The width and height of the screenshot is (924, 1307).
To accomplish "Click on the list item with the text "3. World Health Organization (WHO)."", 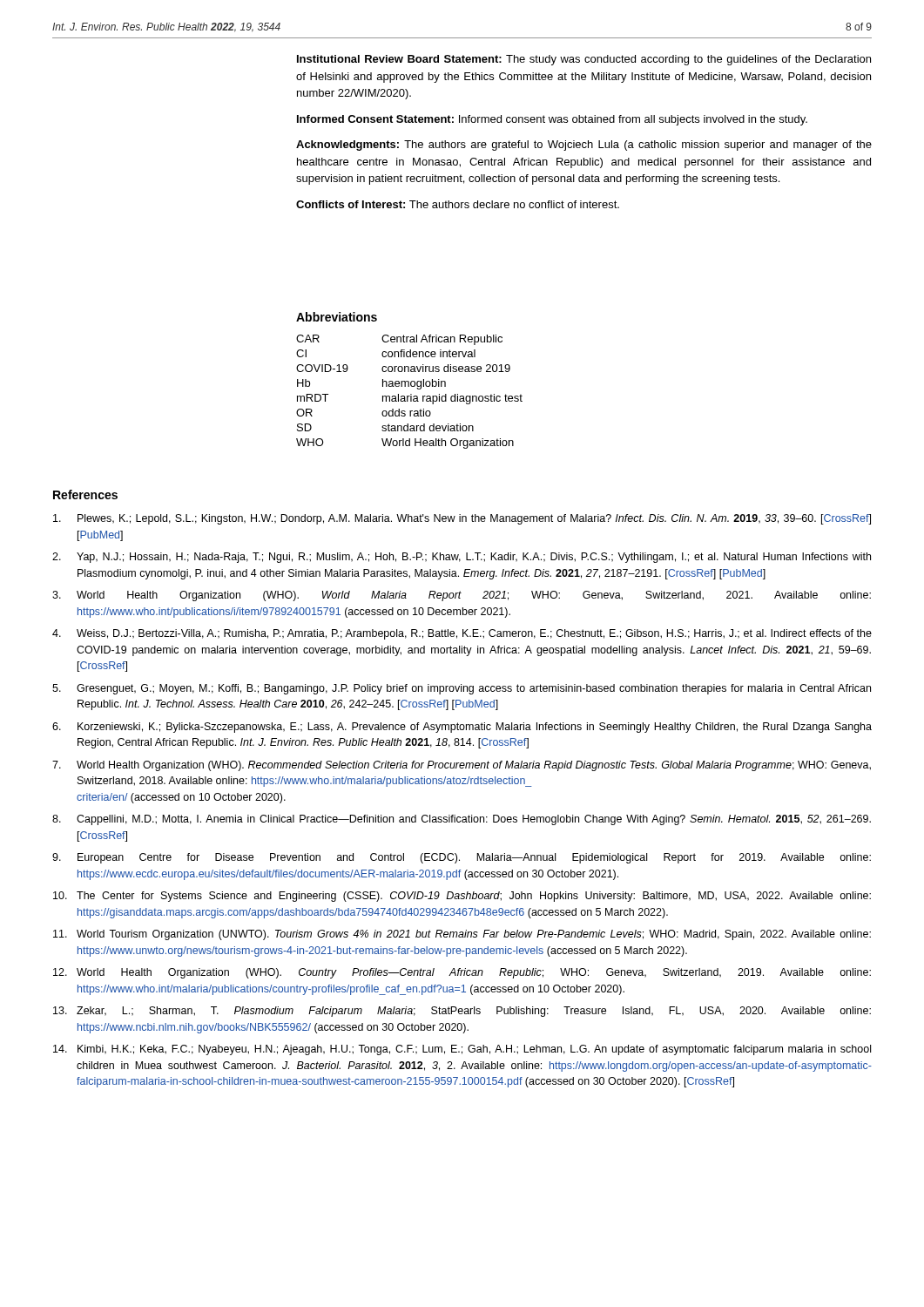I will click(x=462, y=603).
